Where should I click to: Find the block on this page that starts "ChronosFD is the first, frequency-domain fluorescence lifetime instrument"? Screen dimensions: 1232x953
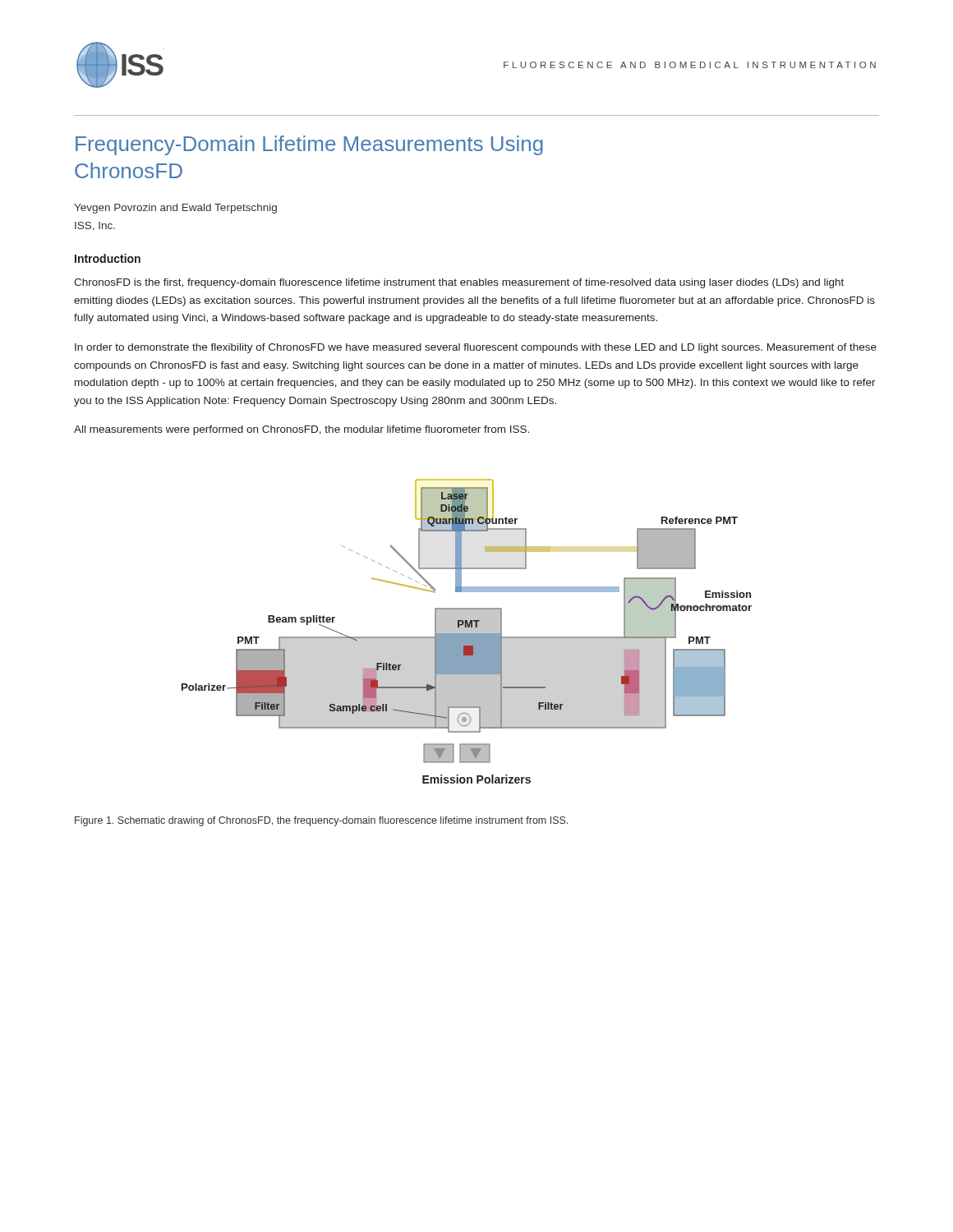pos(474,300)
